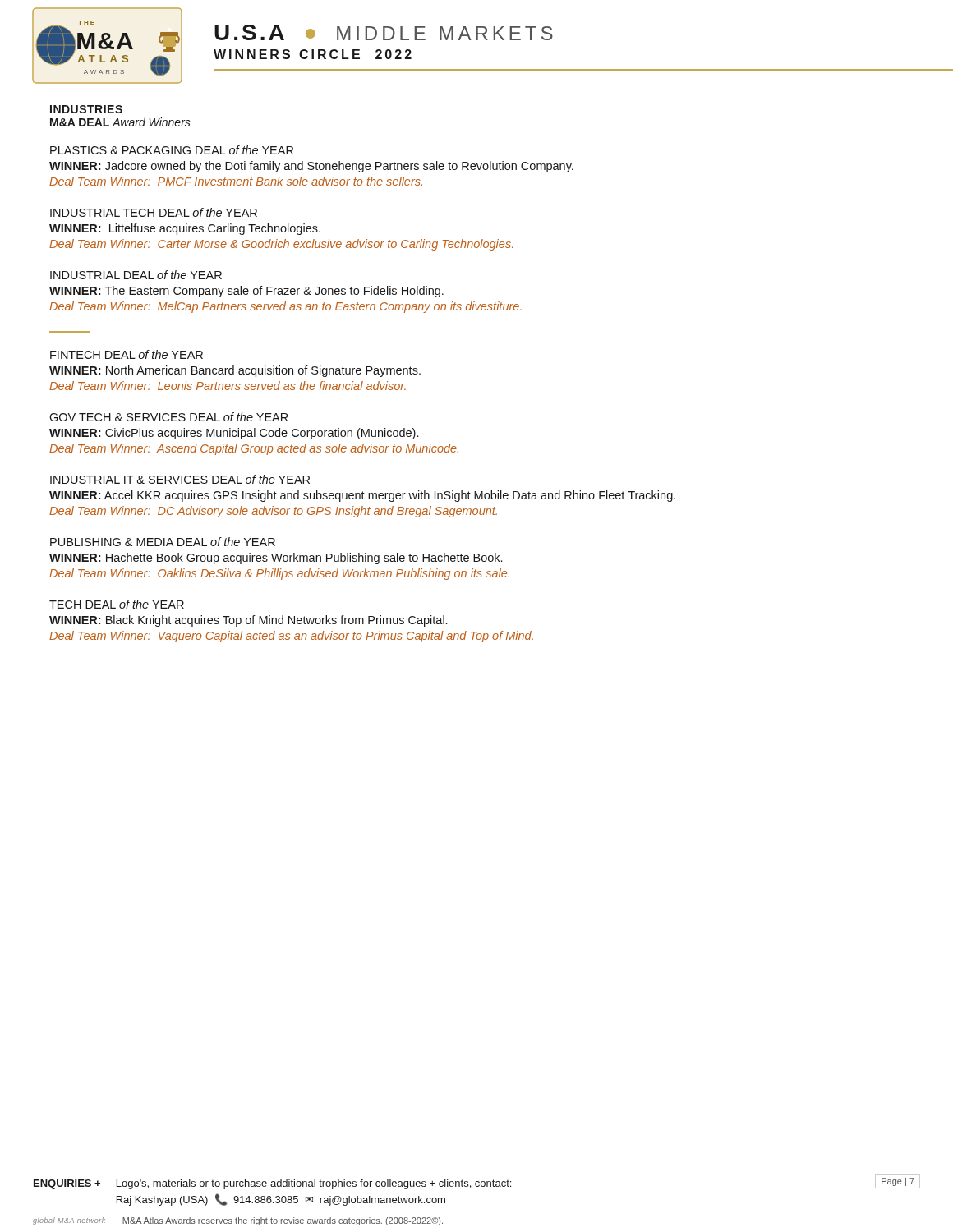
Task: Select the element starting "INDUSTRIAL TECH DEAL"
Action: pos(154,212)
